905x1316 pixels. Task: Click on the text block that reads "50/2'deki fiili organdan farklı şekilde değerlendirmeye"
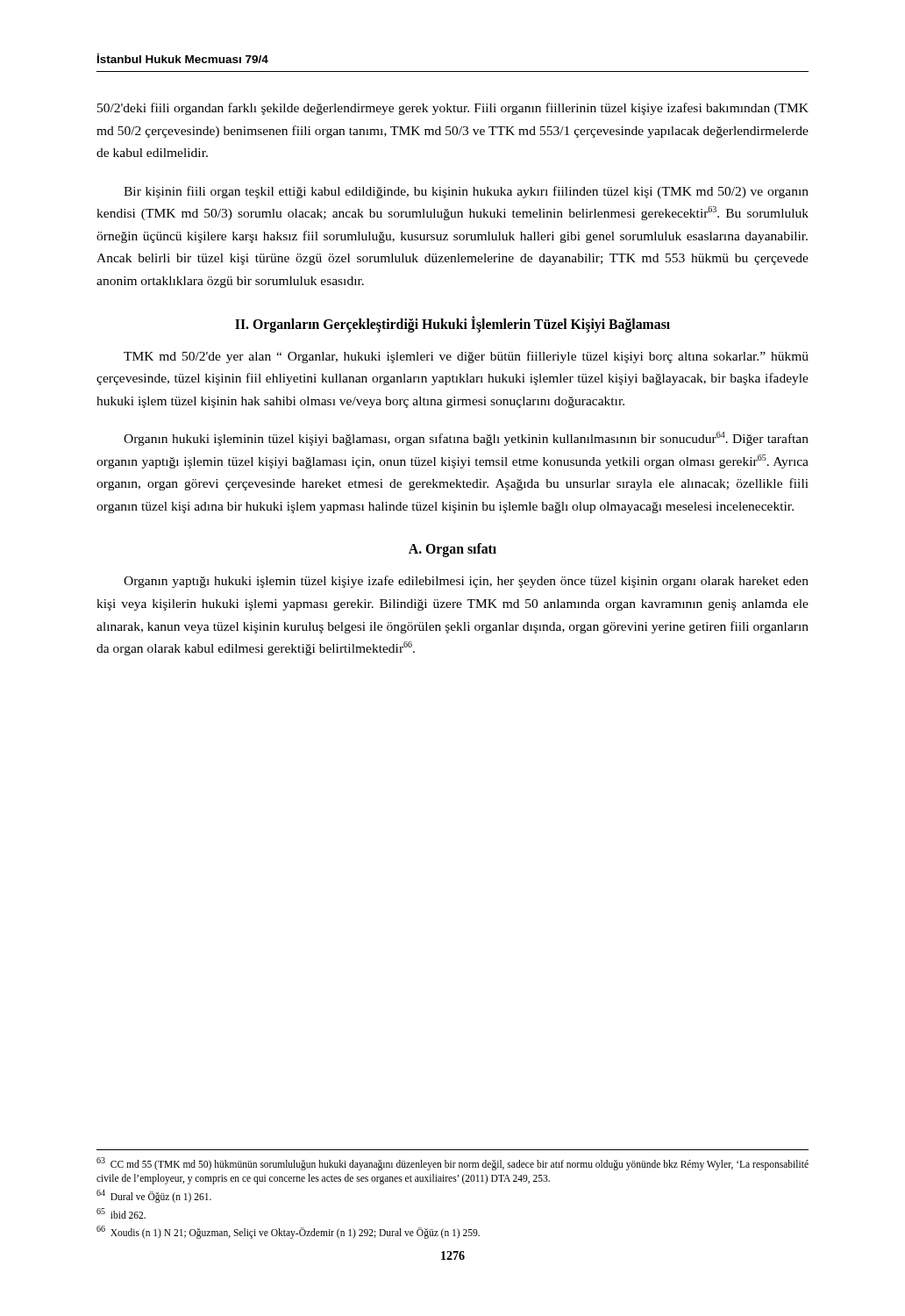452,130
